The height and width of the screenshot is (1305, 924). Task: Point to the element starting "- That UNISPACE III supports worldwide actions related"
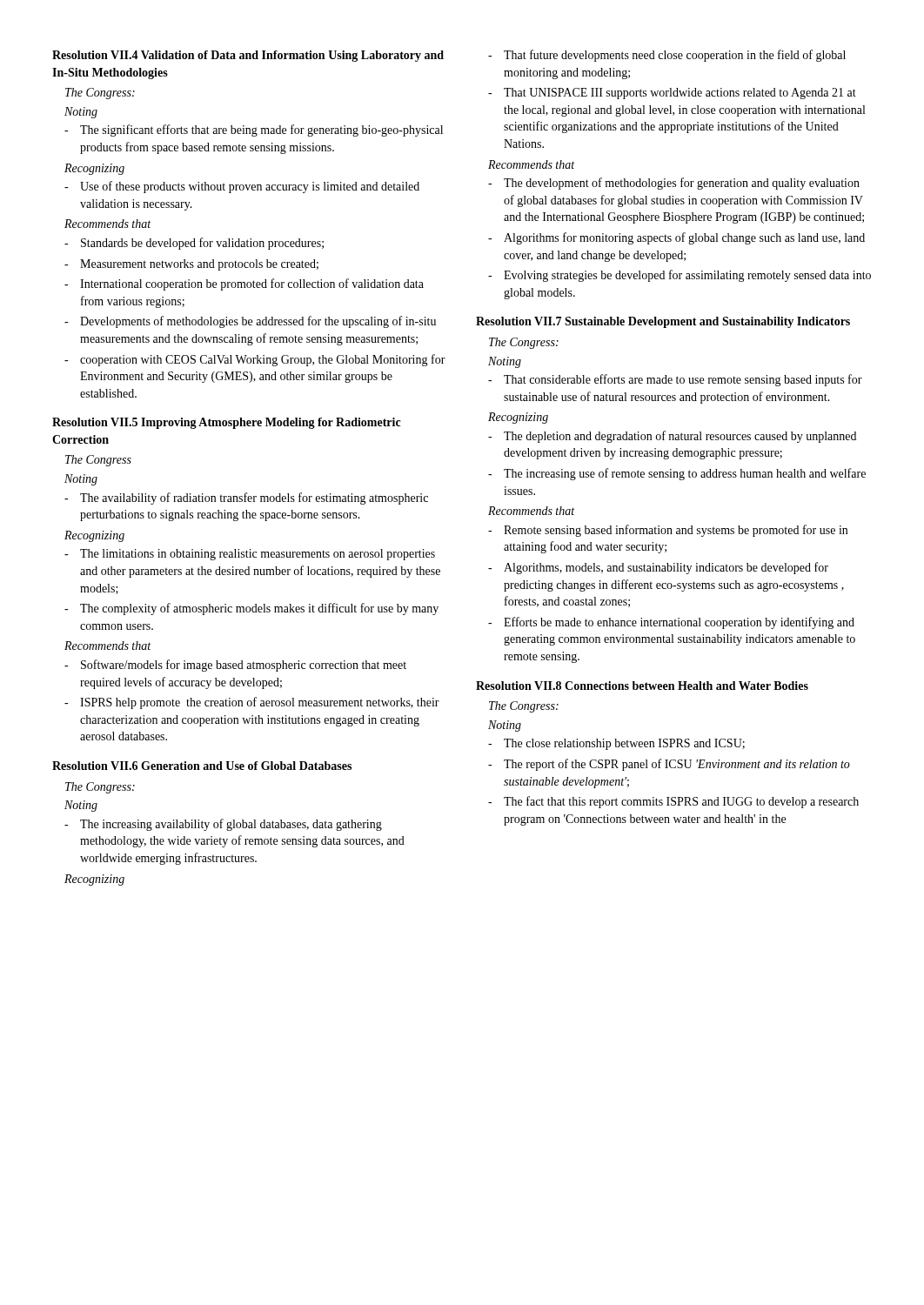[x=680, y=119]
